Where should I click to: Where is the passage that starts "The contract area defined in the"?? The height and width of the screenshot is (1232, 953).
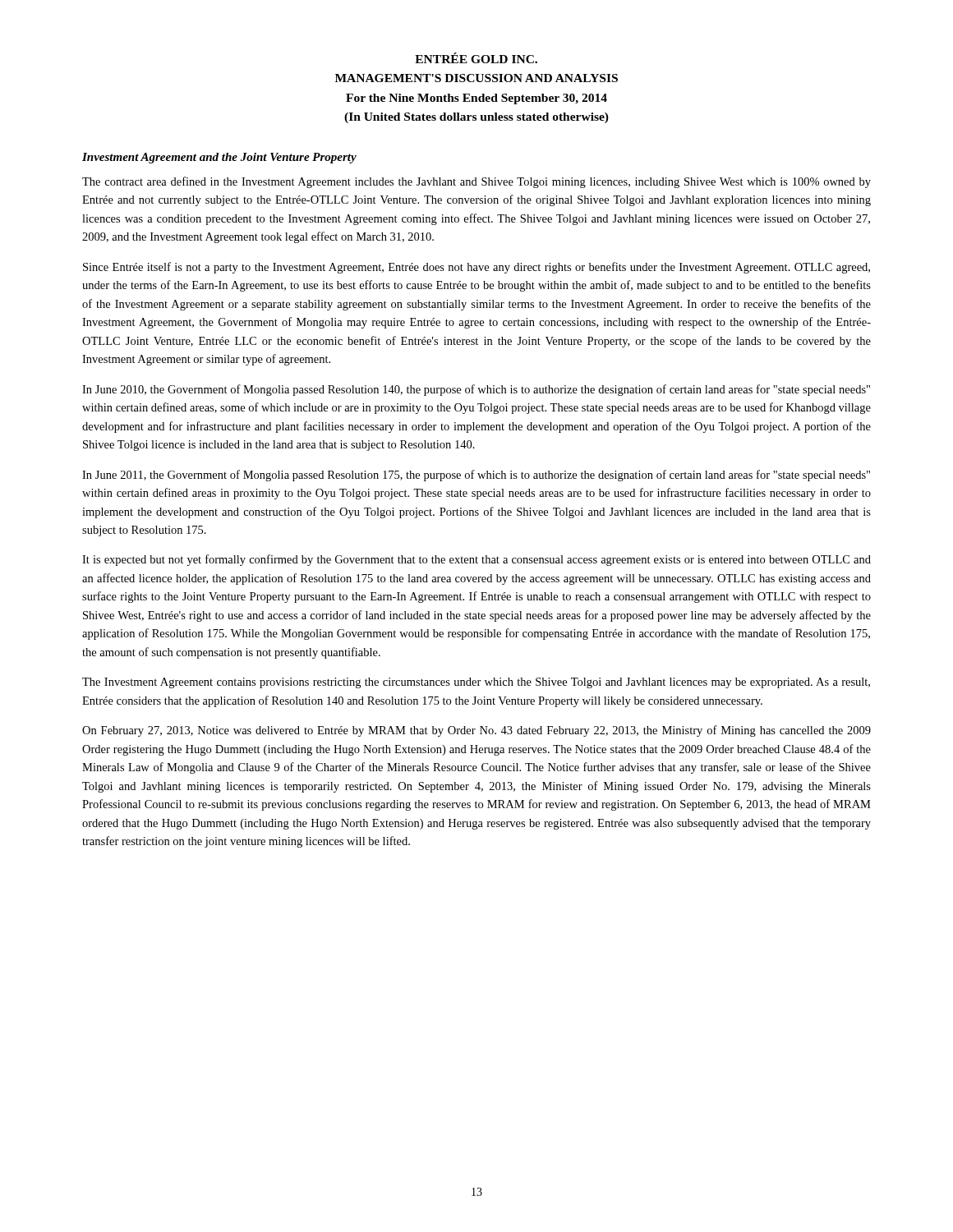pyautogui.click(x=476, y=209)
